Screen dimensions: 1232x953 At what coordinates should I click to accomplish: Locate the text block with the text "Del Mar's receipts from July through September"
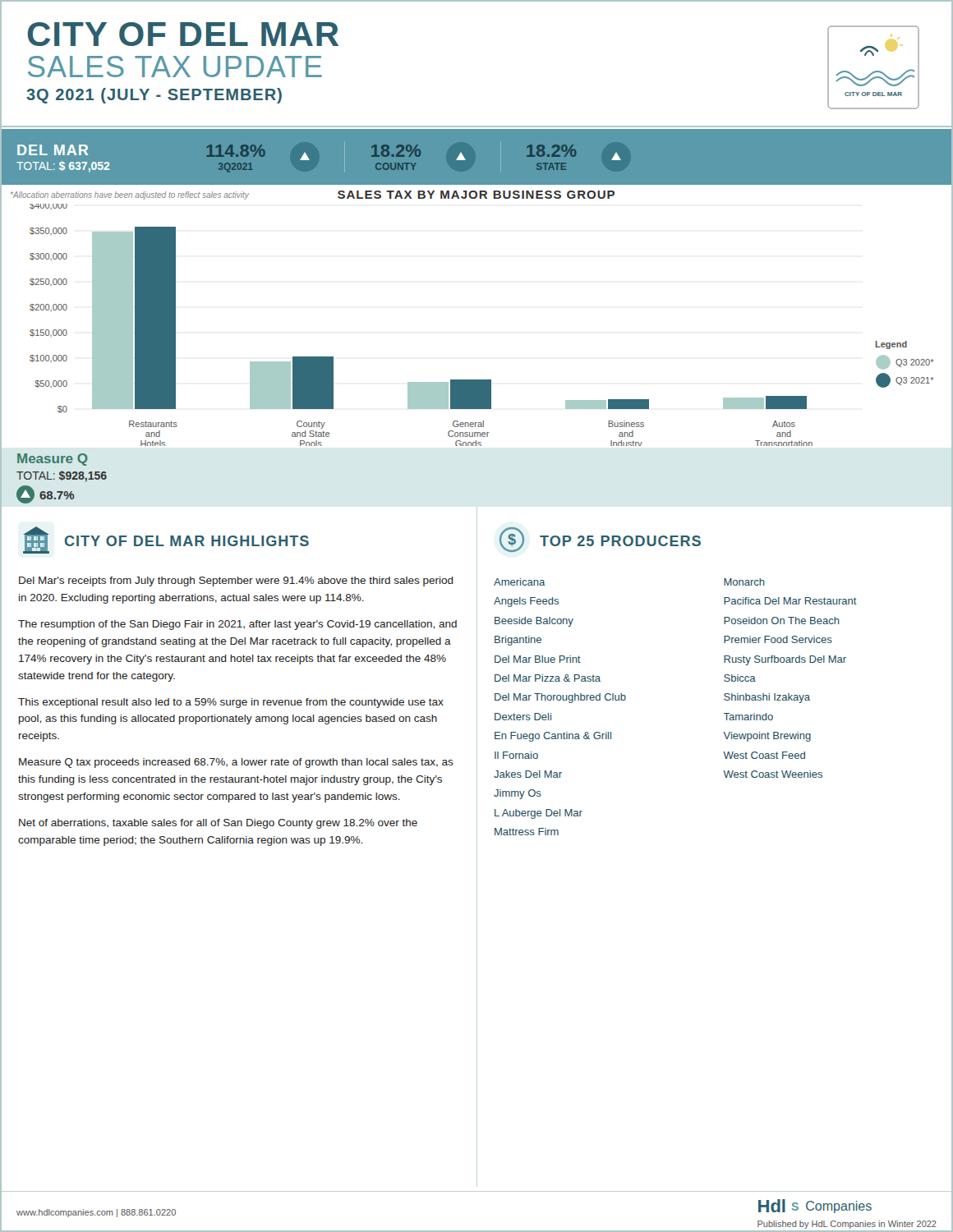pos(236,589)
